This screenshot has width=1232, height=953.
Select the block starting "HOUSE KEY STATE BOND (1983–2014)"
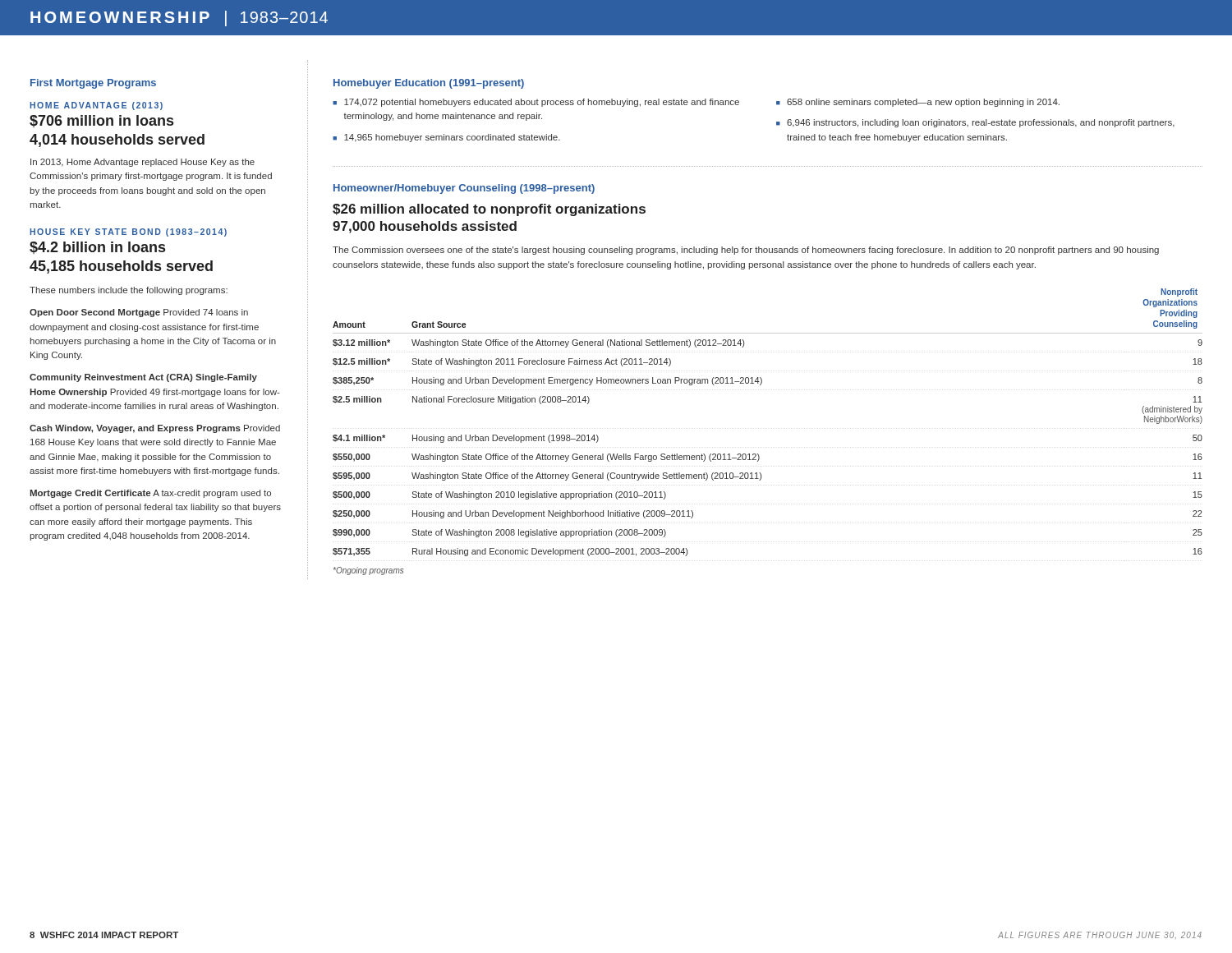pos(129,232)
